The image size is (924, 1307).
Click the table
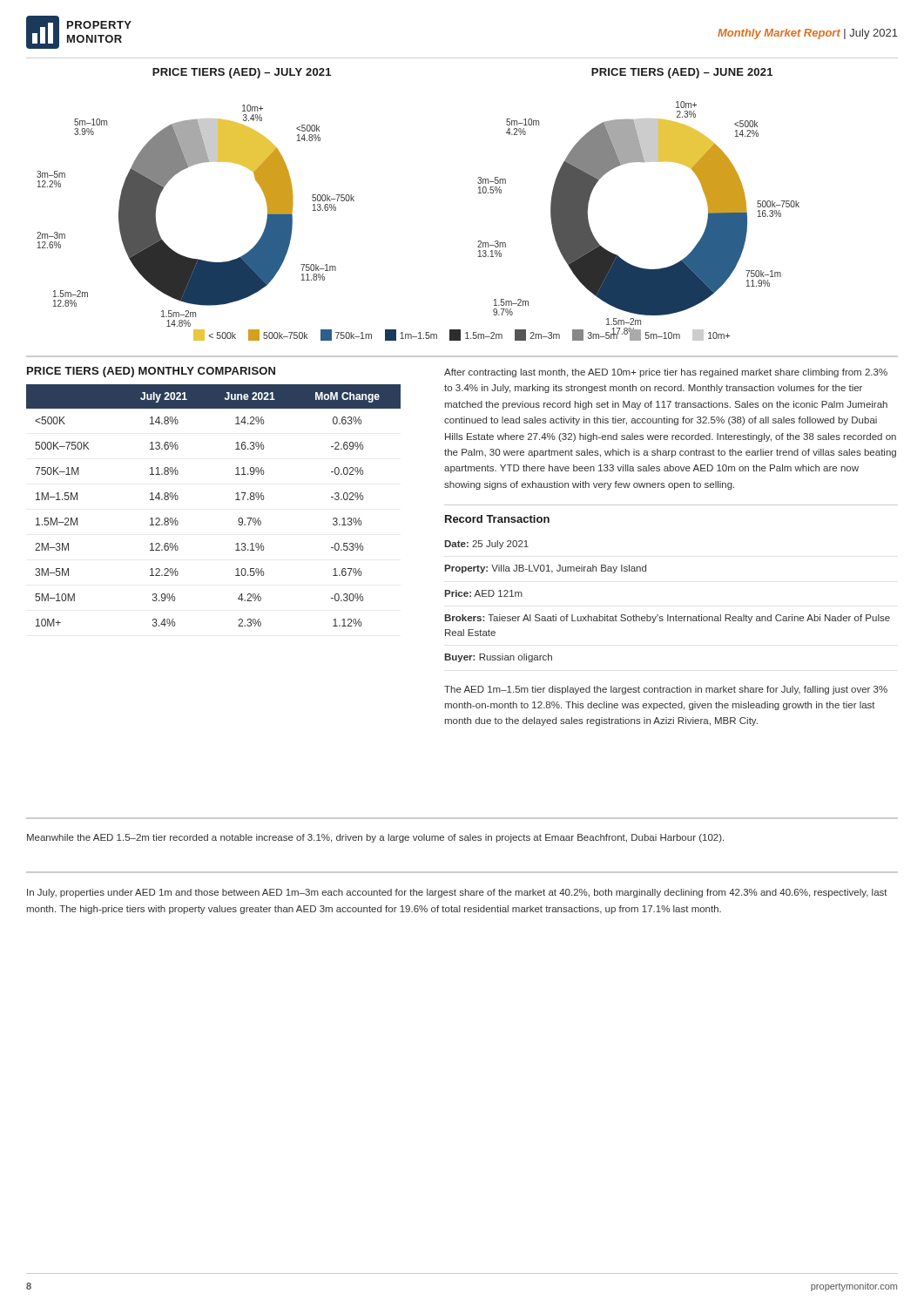click(213, 510)
